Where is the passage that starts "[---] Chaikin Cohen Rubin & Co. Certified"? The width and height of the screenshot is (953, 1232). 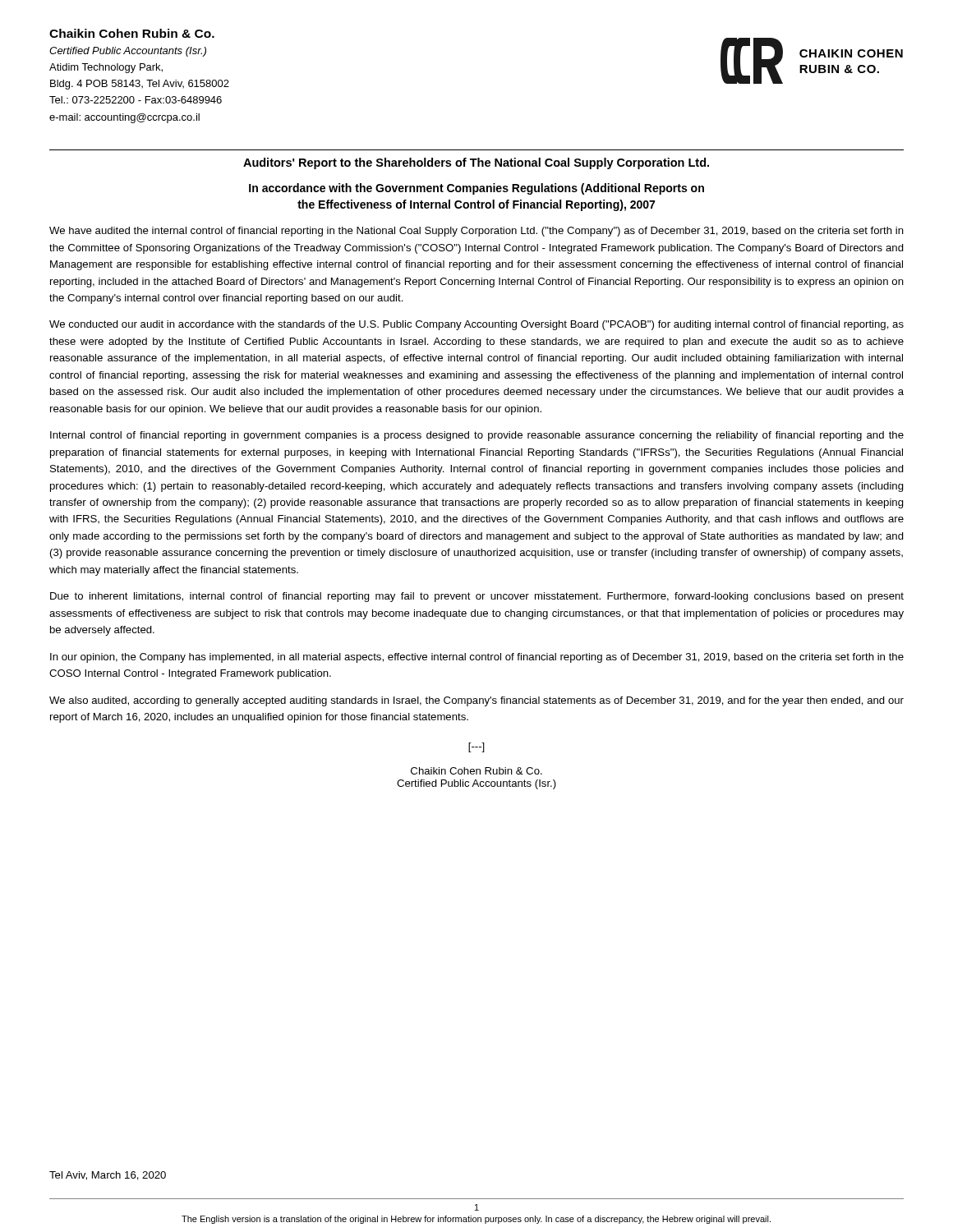(476, 765)
